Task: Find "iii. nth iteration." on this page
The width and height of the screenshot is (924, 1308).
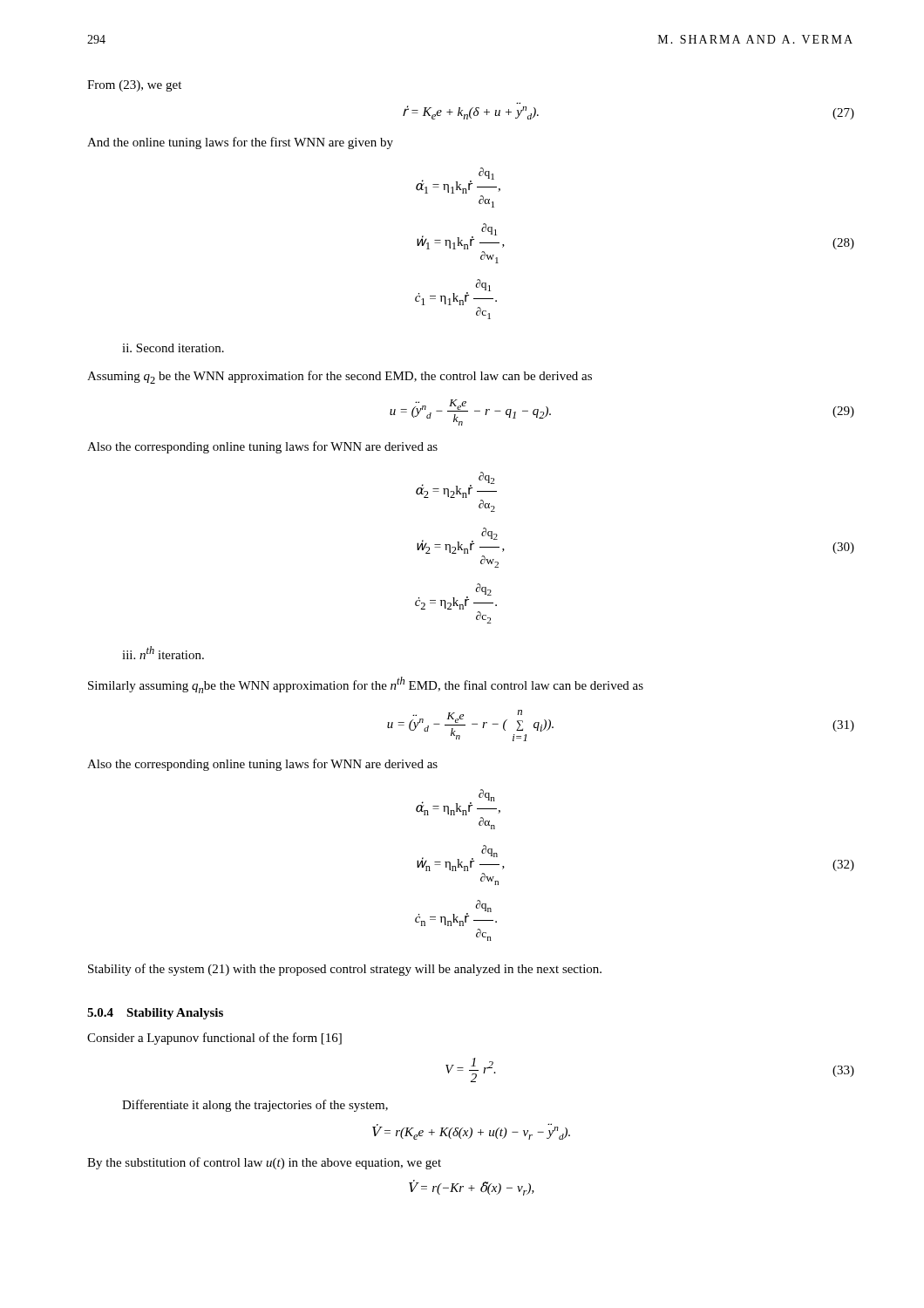Action: [x=163, y=653]
